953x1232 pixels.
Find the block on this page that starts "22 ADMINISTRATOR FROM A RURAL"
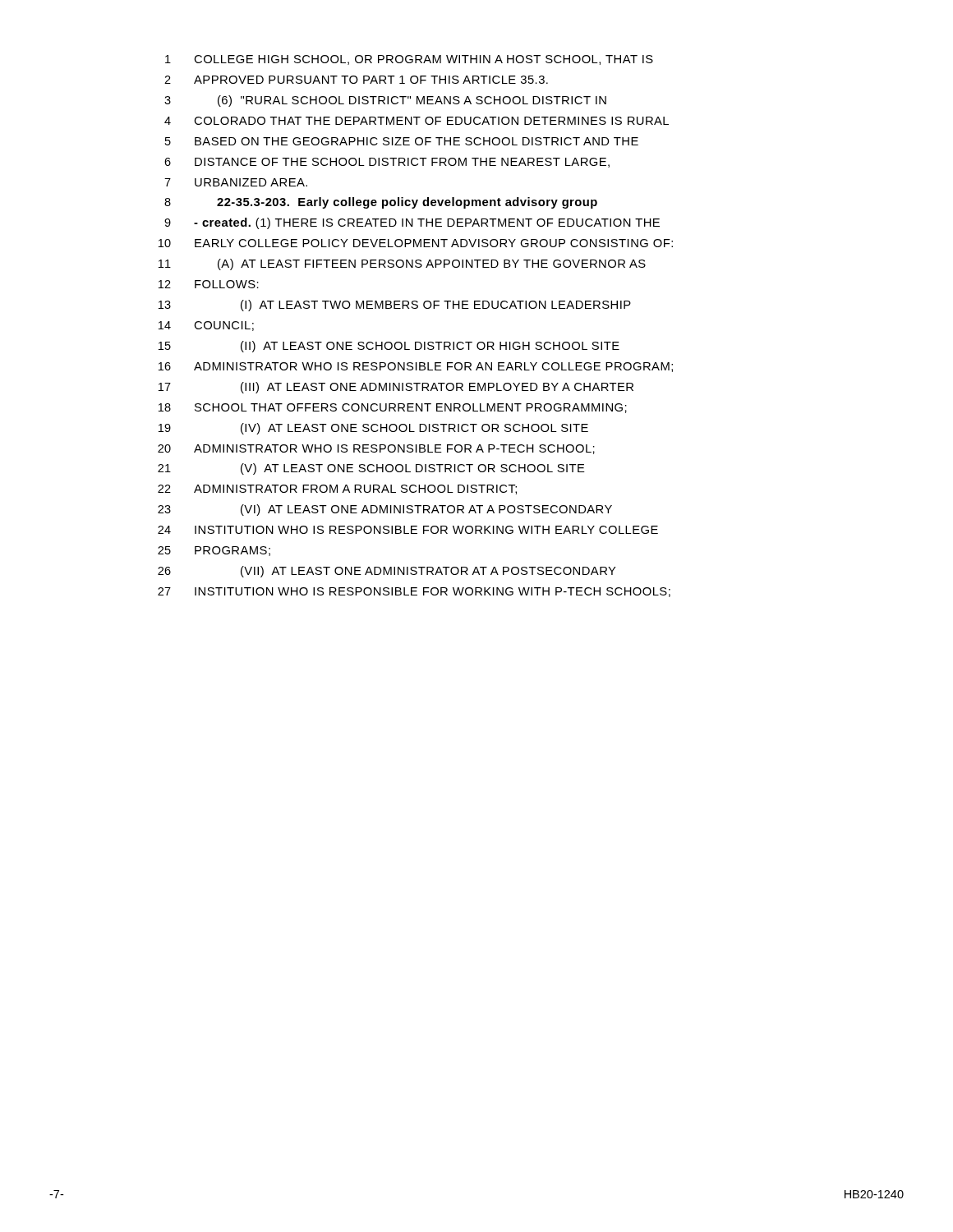[x=493, y=489]
